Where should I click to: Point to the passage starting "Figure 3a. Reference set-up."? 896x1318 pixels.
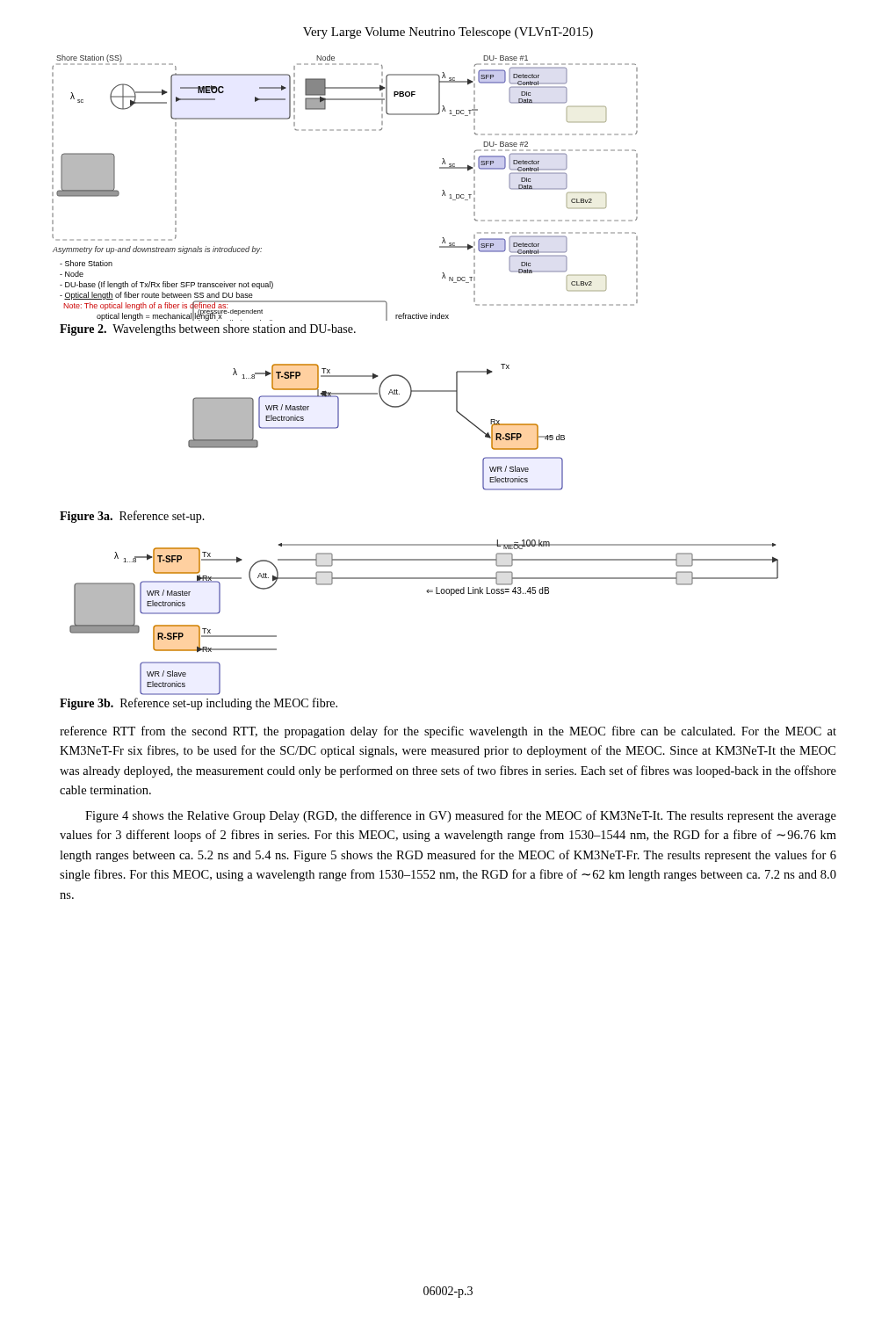[132, 516]
